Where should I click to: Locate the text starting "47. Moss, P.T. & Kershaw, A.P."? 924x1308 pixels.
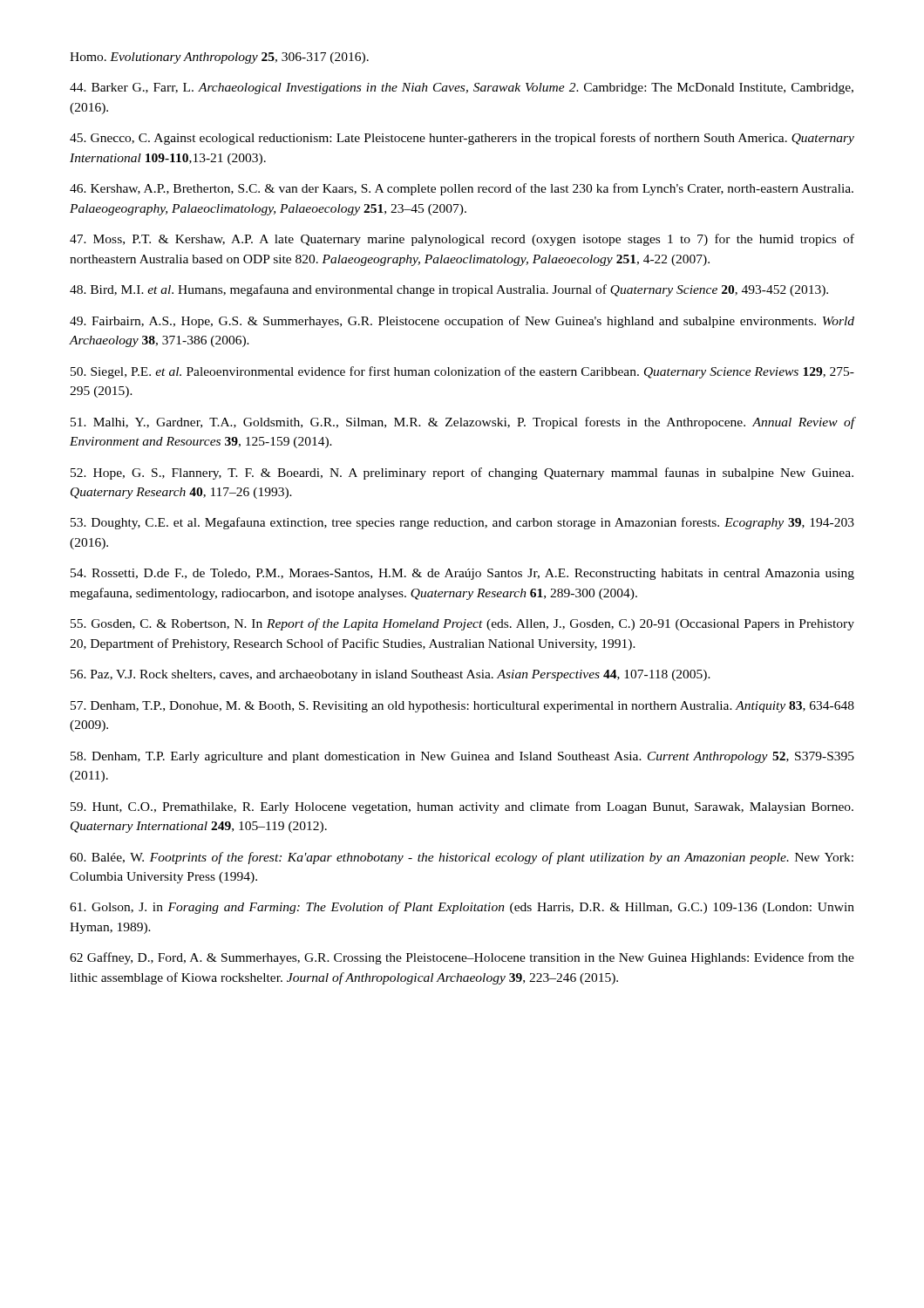coord(462,249)
